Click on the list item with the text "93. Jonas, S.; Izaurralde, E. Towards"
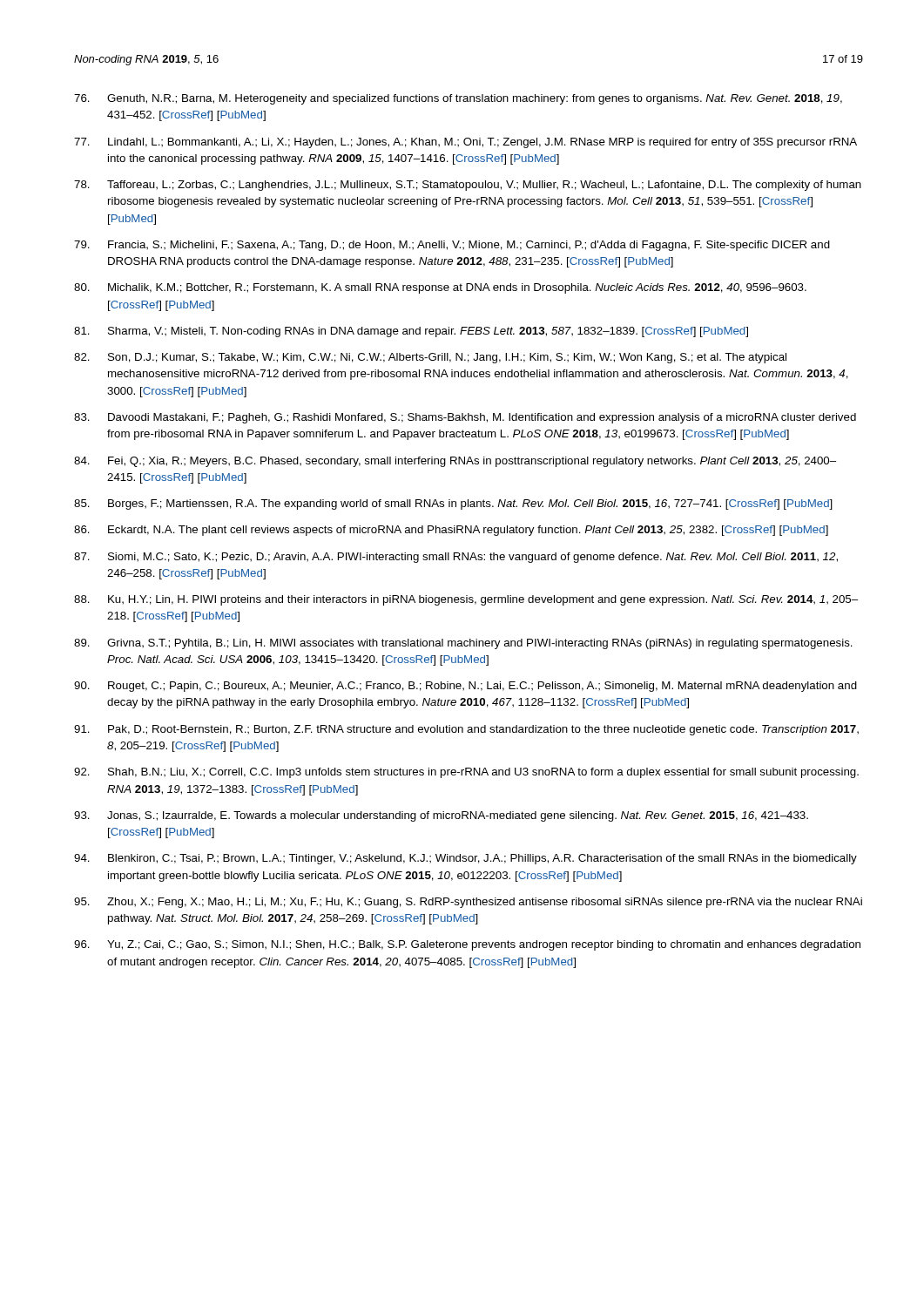 [x=469, y=823]
